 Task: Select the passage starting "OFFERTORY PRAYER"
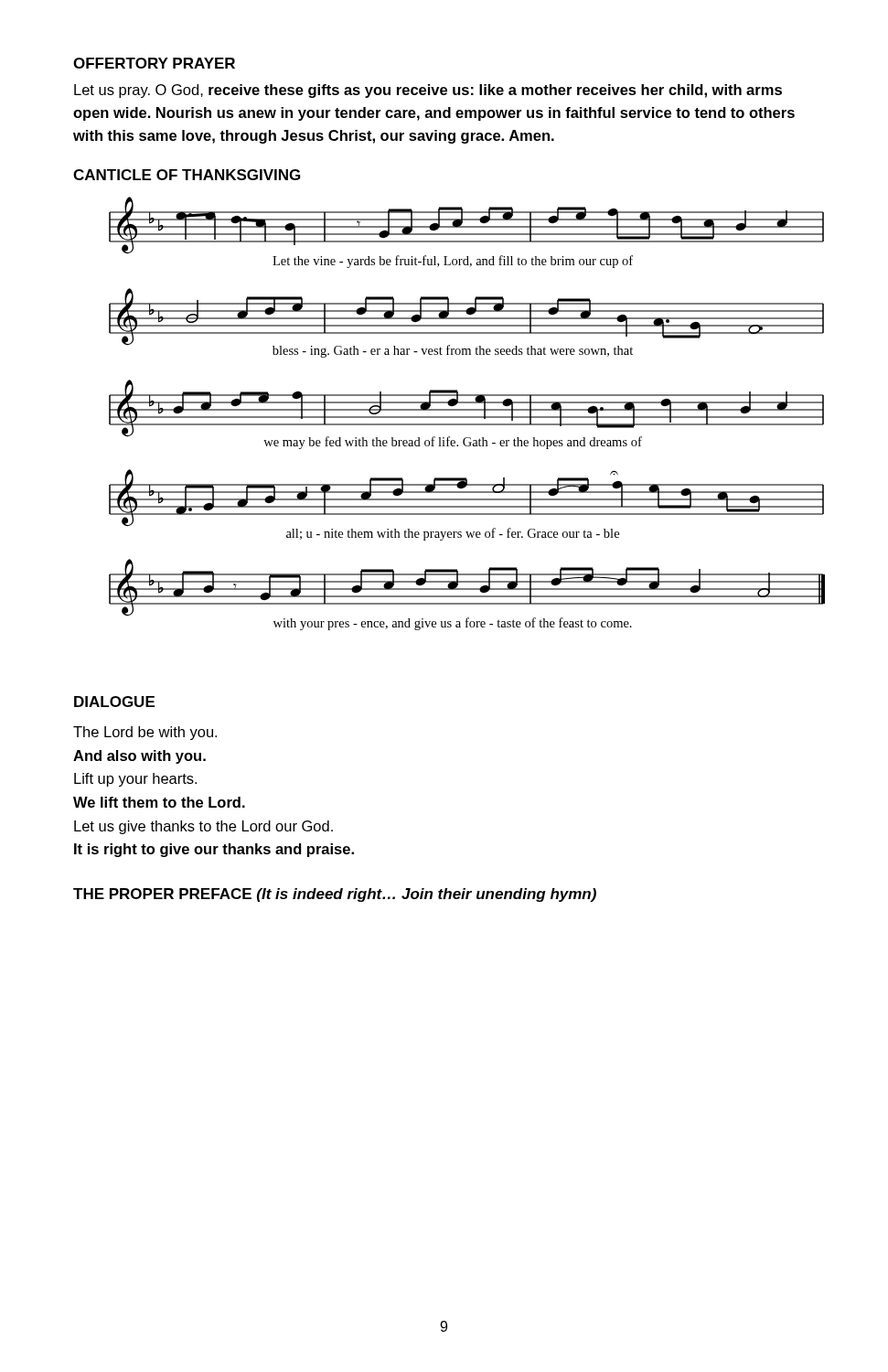(x=154, y=64)
